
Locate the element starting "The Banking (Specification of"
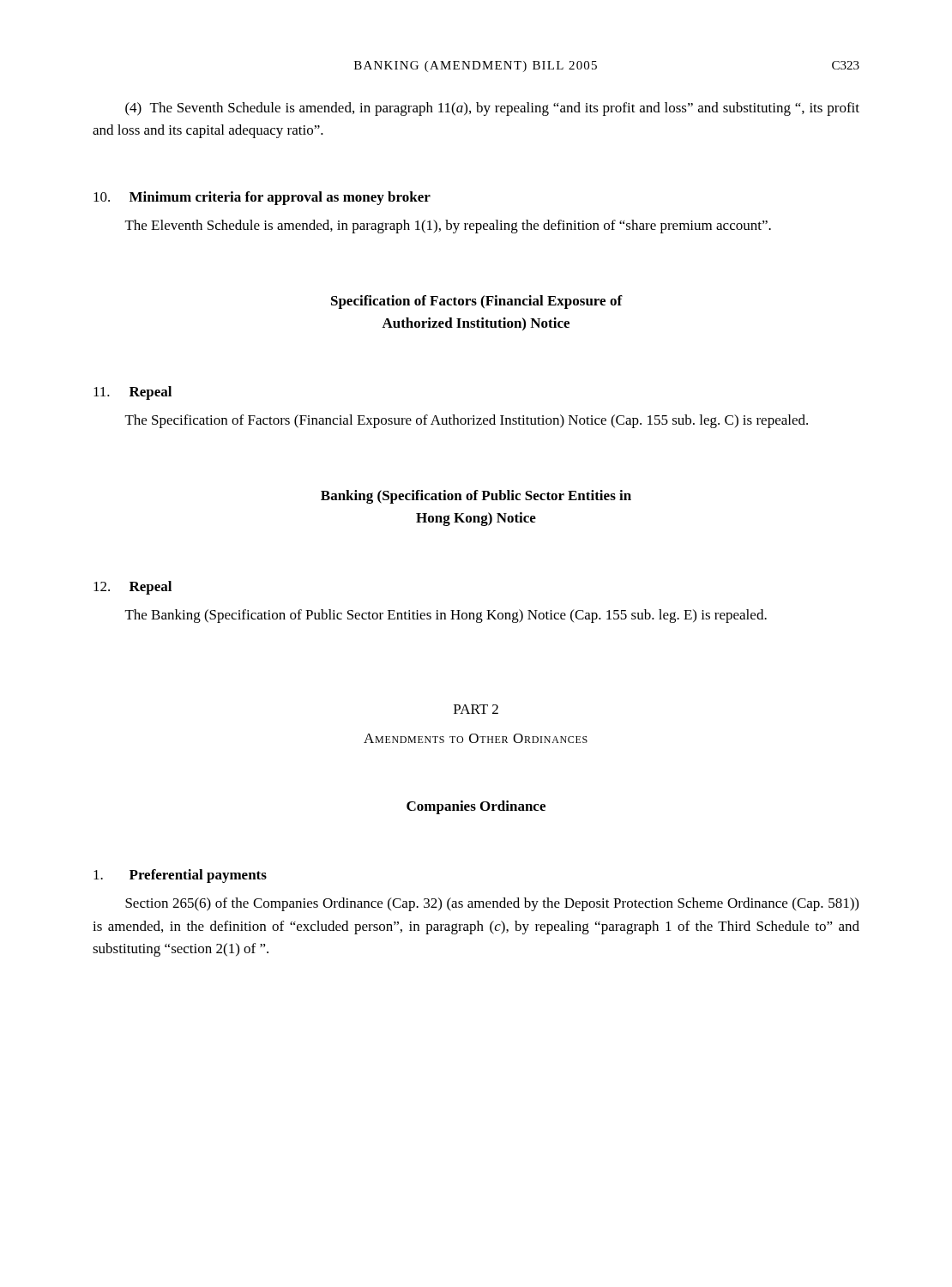(x=446, y=615)
